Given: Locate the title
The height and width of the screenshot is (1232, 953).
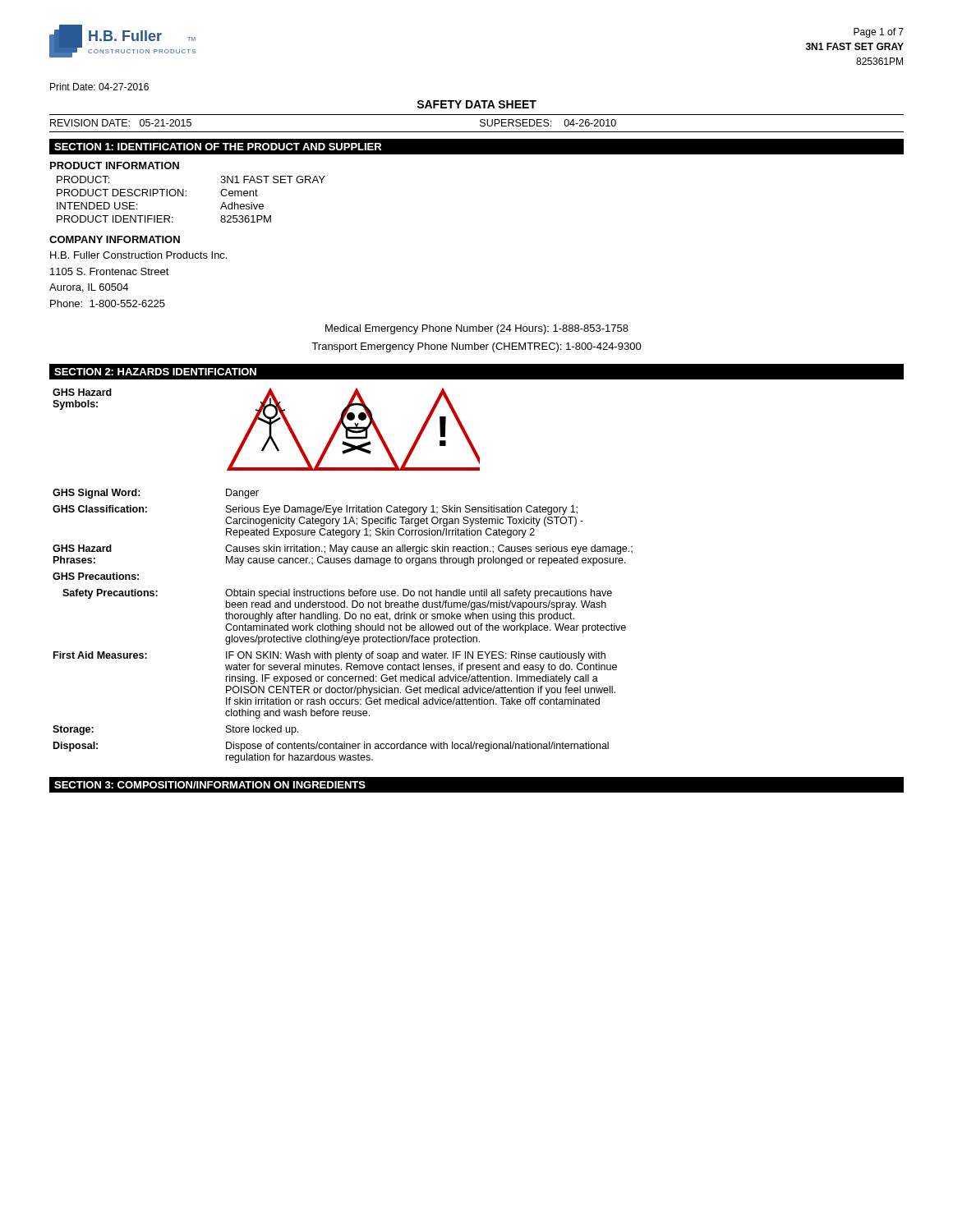Looking at the screenshot, I should pos(476,104).
